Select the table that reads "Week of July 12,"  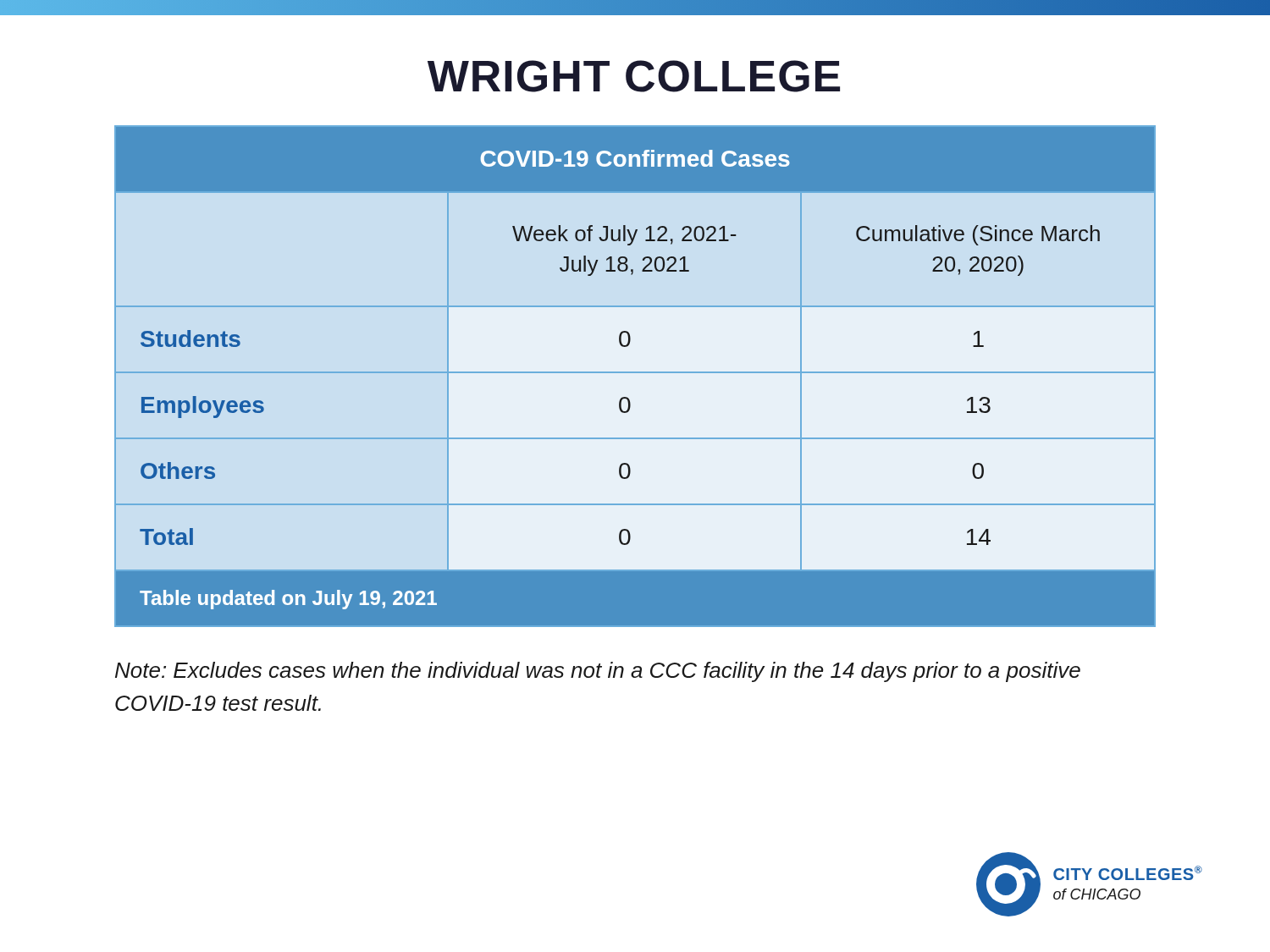pyautogui.click(x=635, y=376)
